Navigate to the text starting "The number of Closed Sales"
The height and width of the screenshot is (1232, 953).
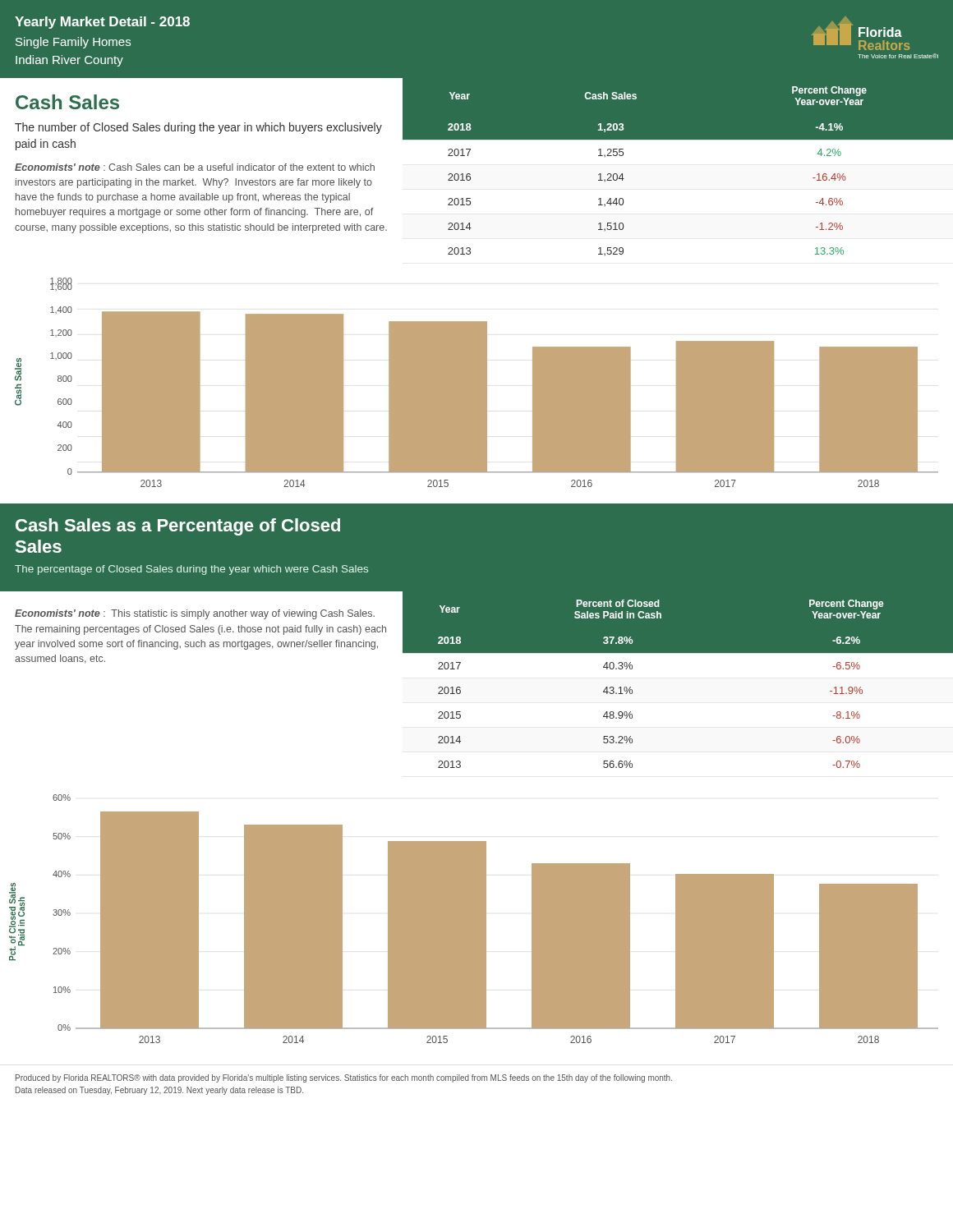[x=198, y=135]
